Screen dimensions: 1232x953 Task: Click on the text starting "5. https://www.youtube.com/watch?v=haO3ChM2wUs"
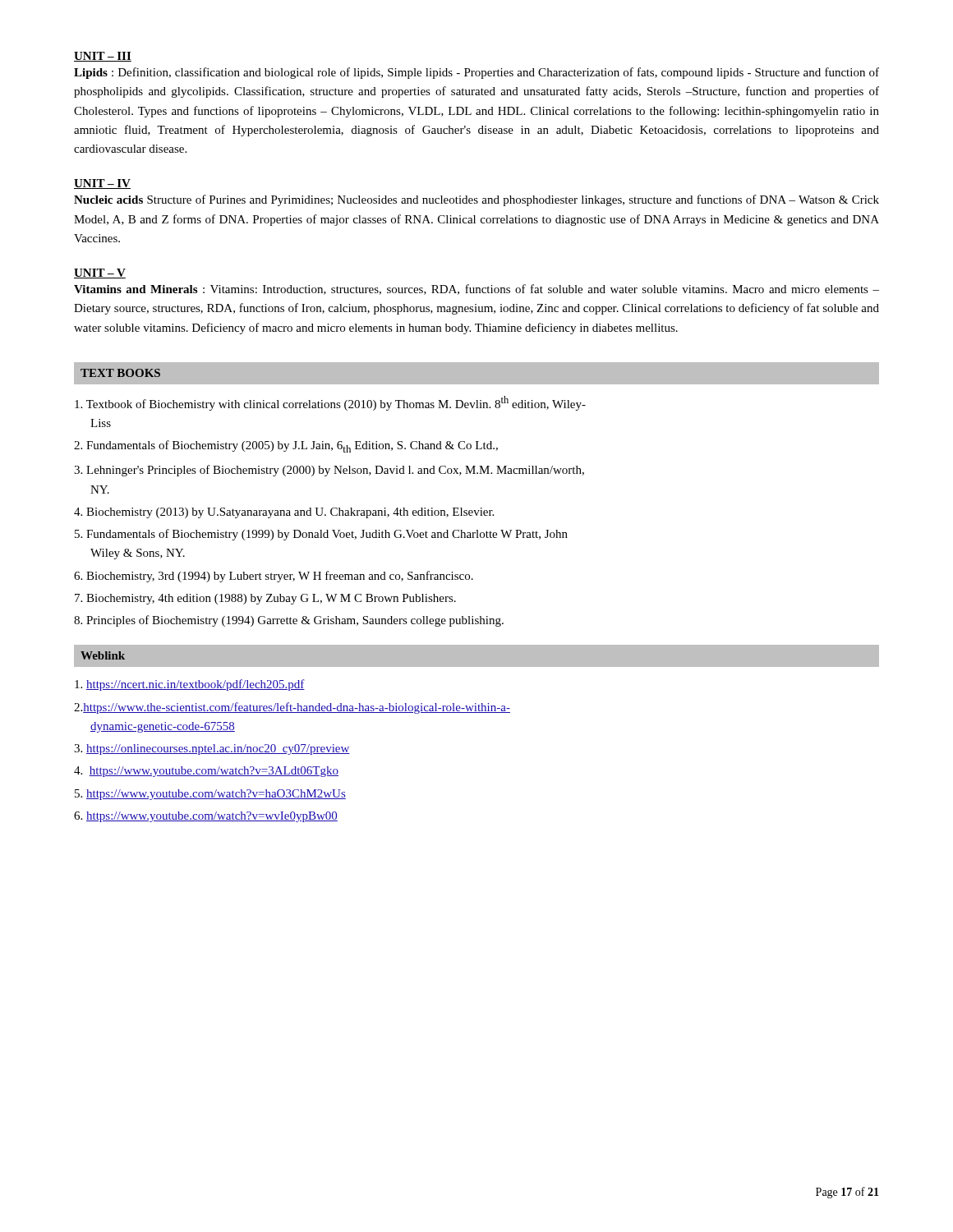pos(210,793)
